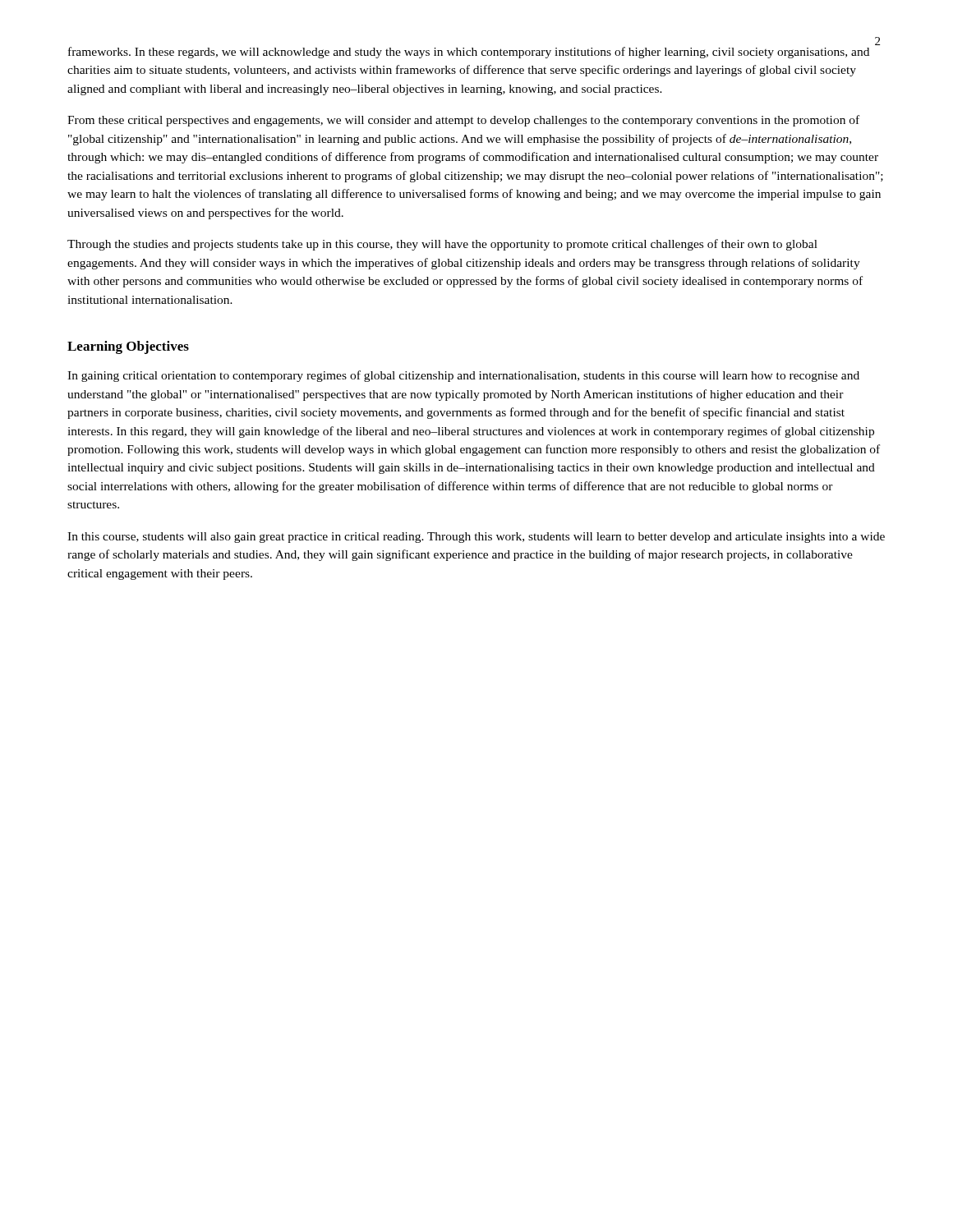Navigate to the region starting "In gaining critical"
The height and width of the screenshot is (1232, 953).
point(476,440)
